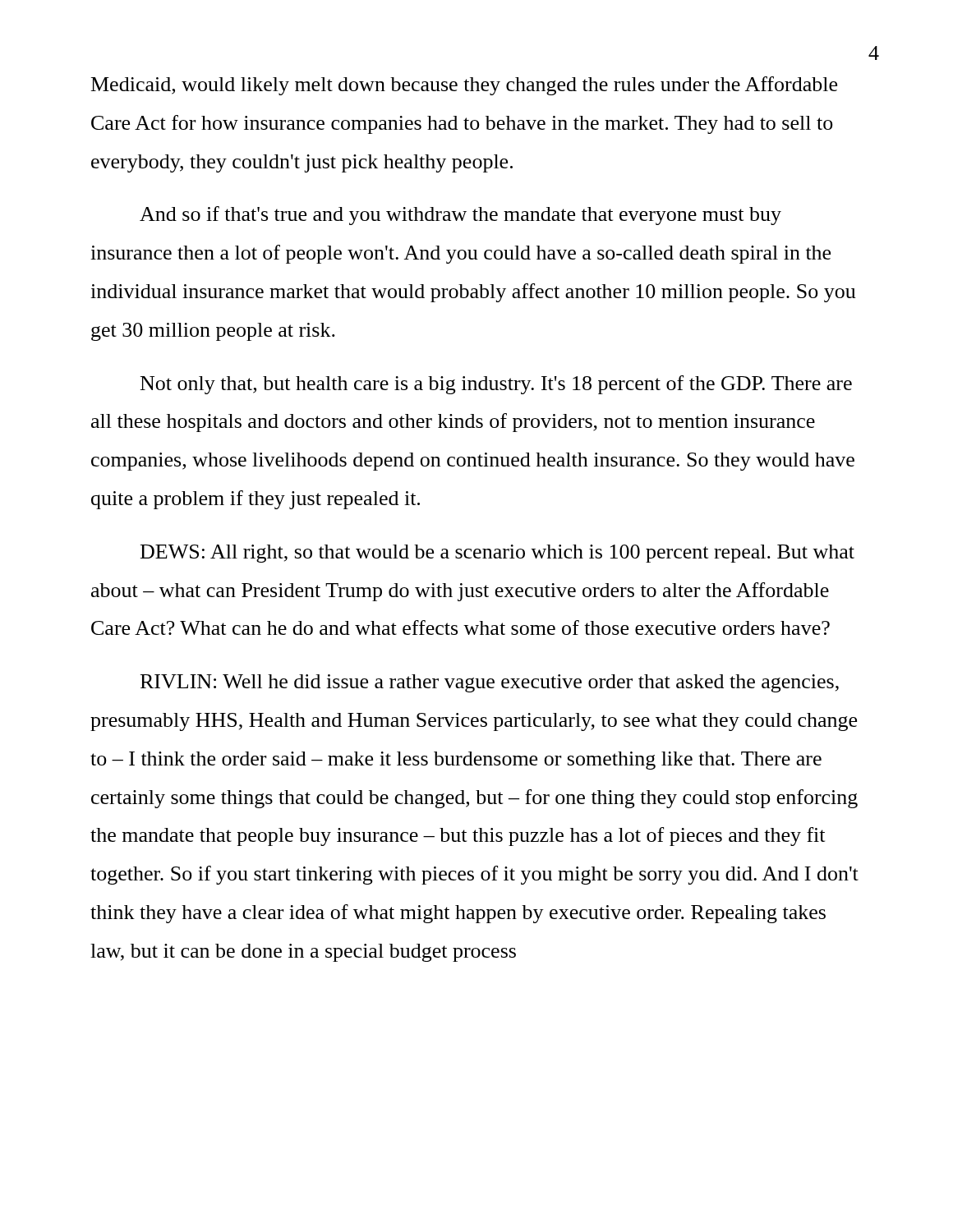953x1232 pixels.
Task: Click on the region starting "RIVLIN: Well he"
Action: 490,683
